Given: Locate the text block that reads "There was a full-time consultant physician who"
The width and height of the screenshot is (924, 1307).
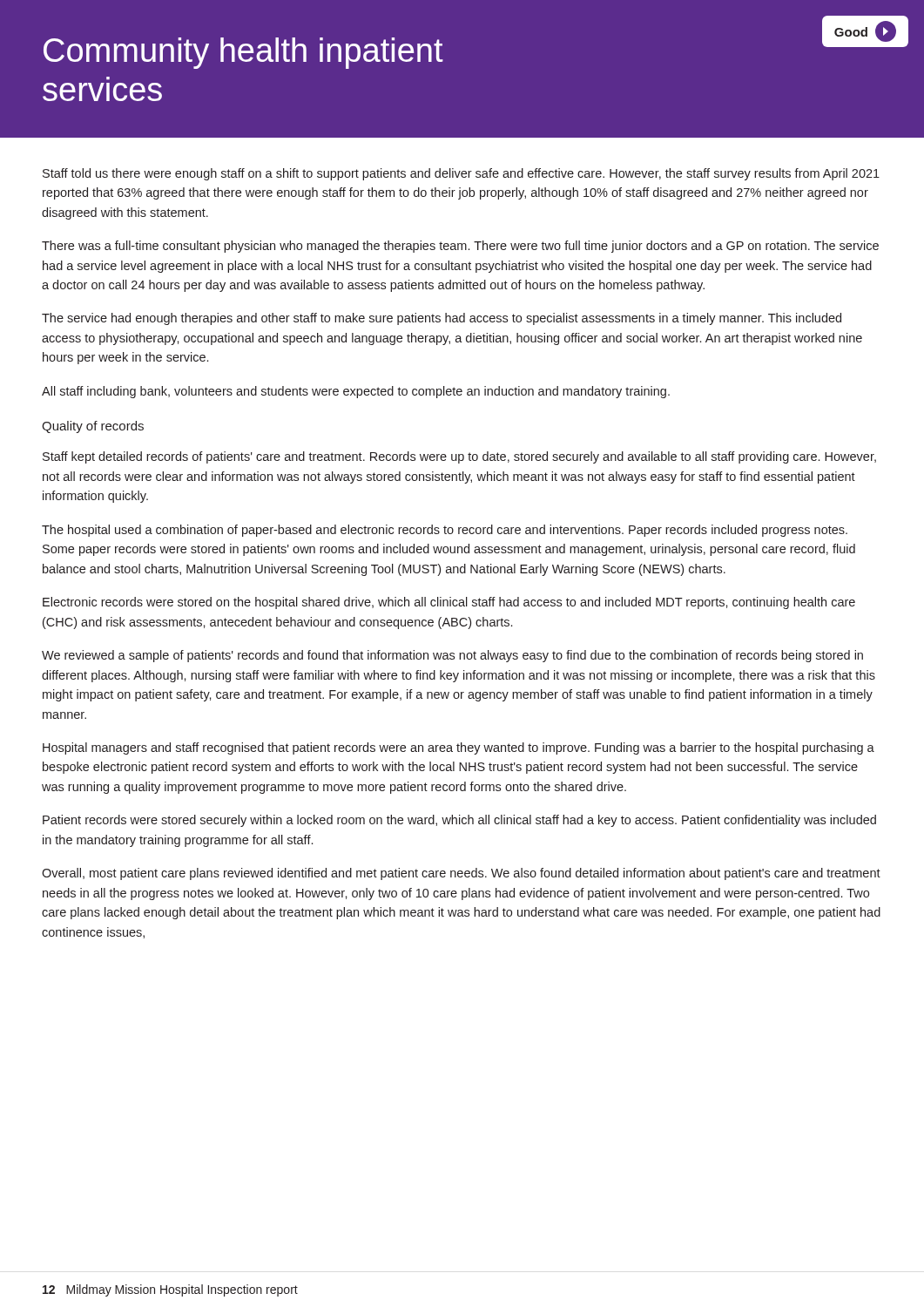Looking at the screenshot, I should tap(460, 265).
